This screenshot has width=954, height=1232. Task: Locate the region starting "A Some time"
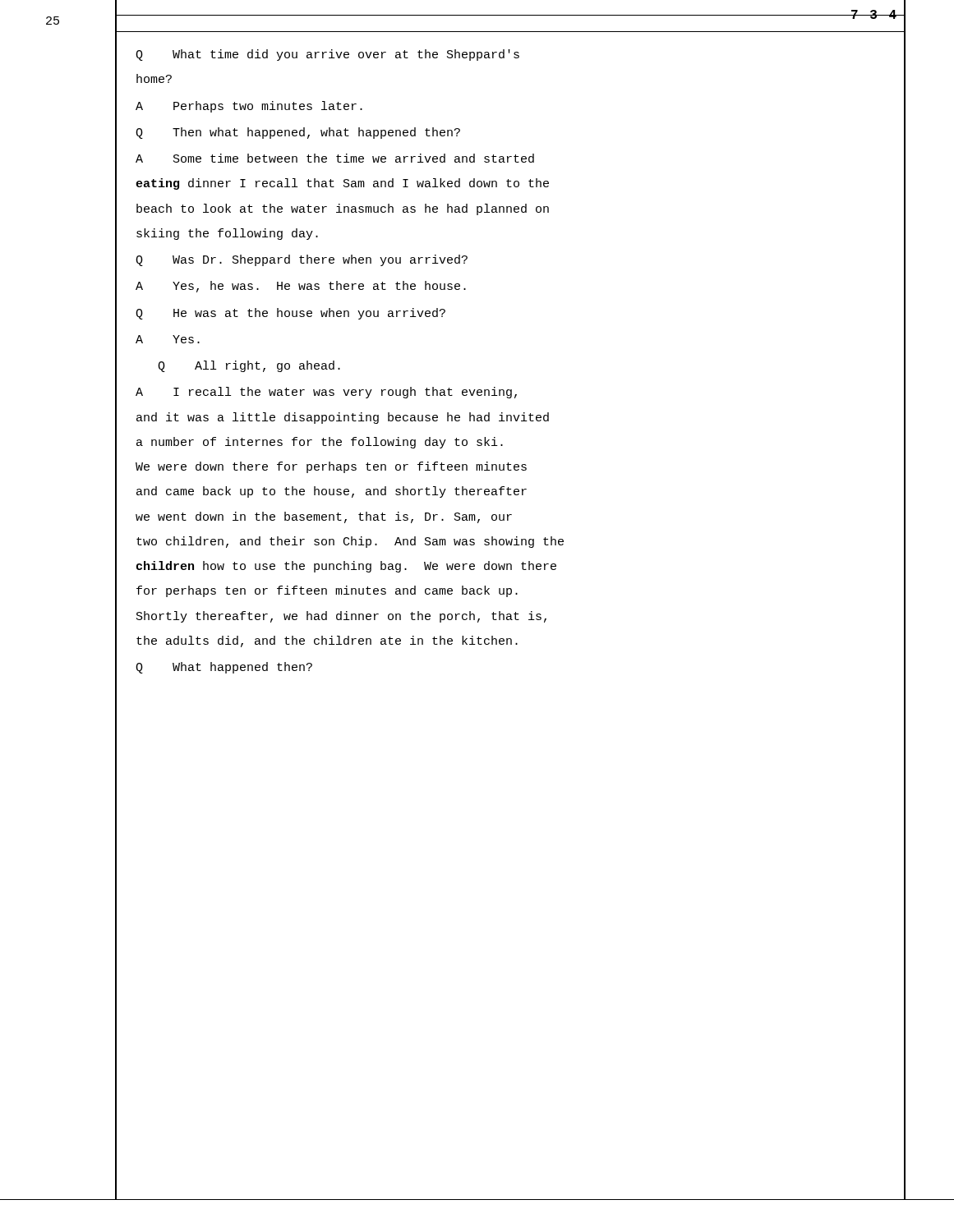point(512,197)
